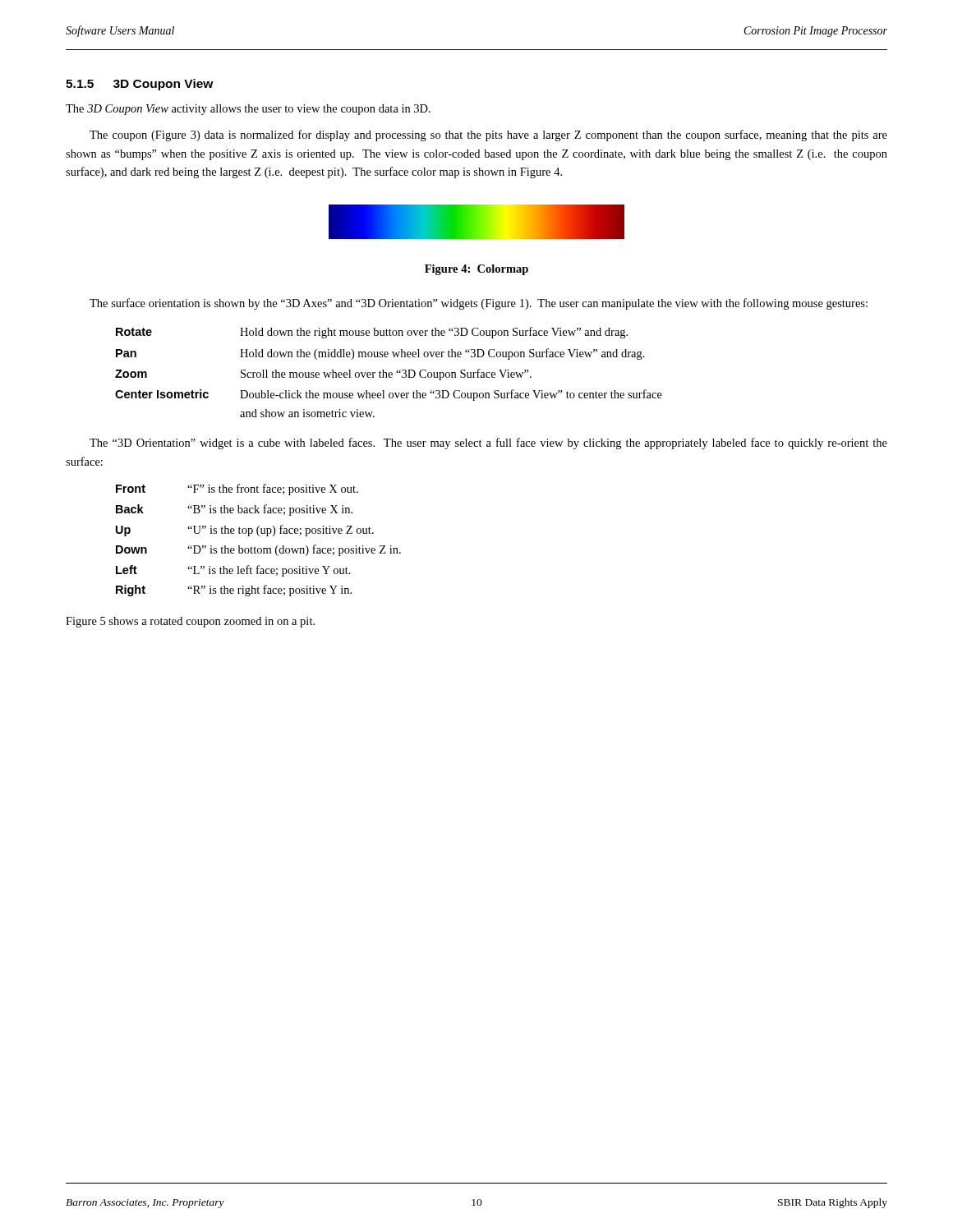This screenshot has height=1232, width=953.
Task: Point to the element starting "5.1.5 3D Coupon"
Action: click(x=139, y=83)
